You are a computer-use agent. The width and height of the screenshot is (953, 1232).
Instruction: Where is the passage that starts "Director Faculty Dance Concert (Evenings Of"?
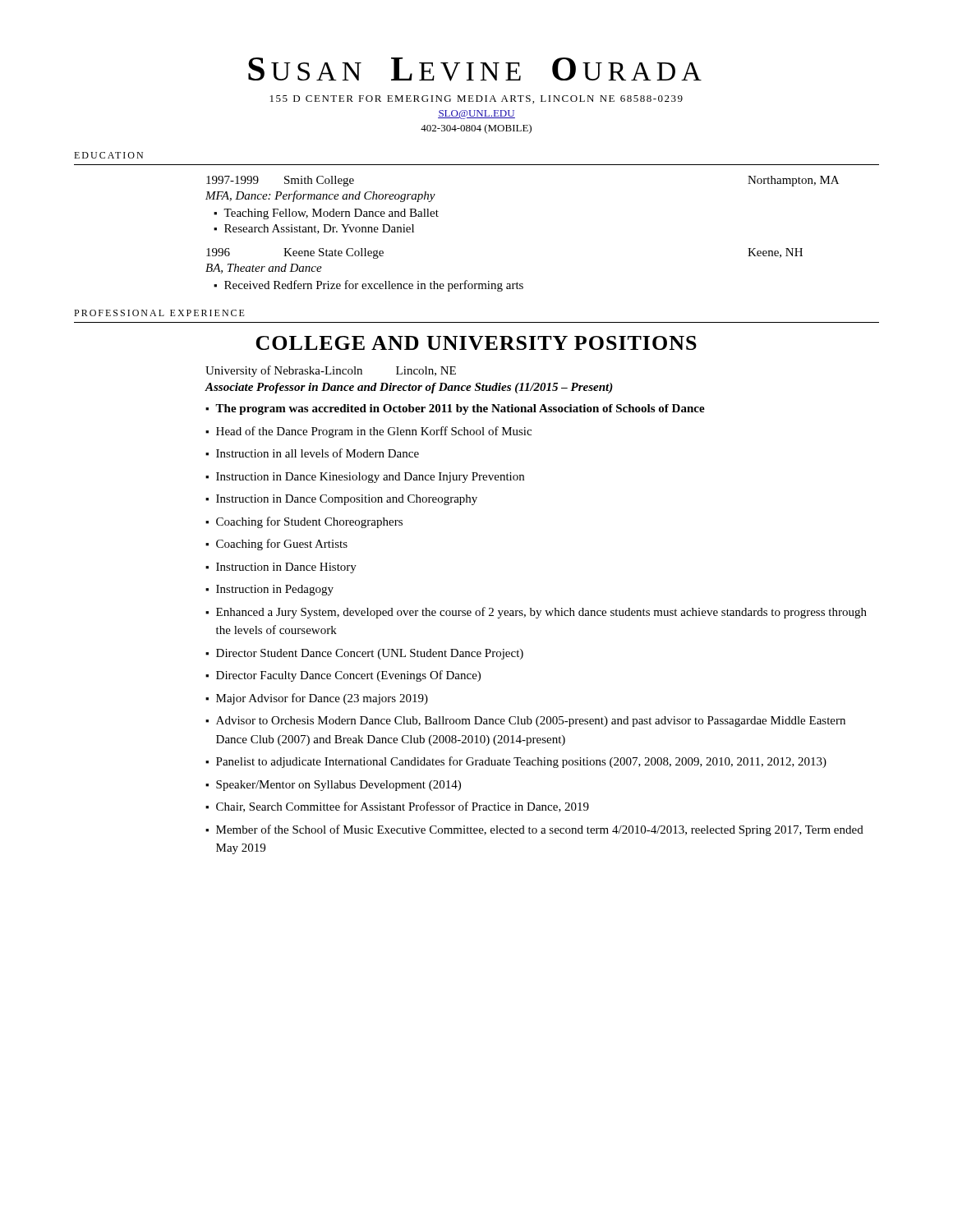coord(349,675)
